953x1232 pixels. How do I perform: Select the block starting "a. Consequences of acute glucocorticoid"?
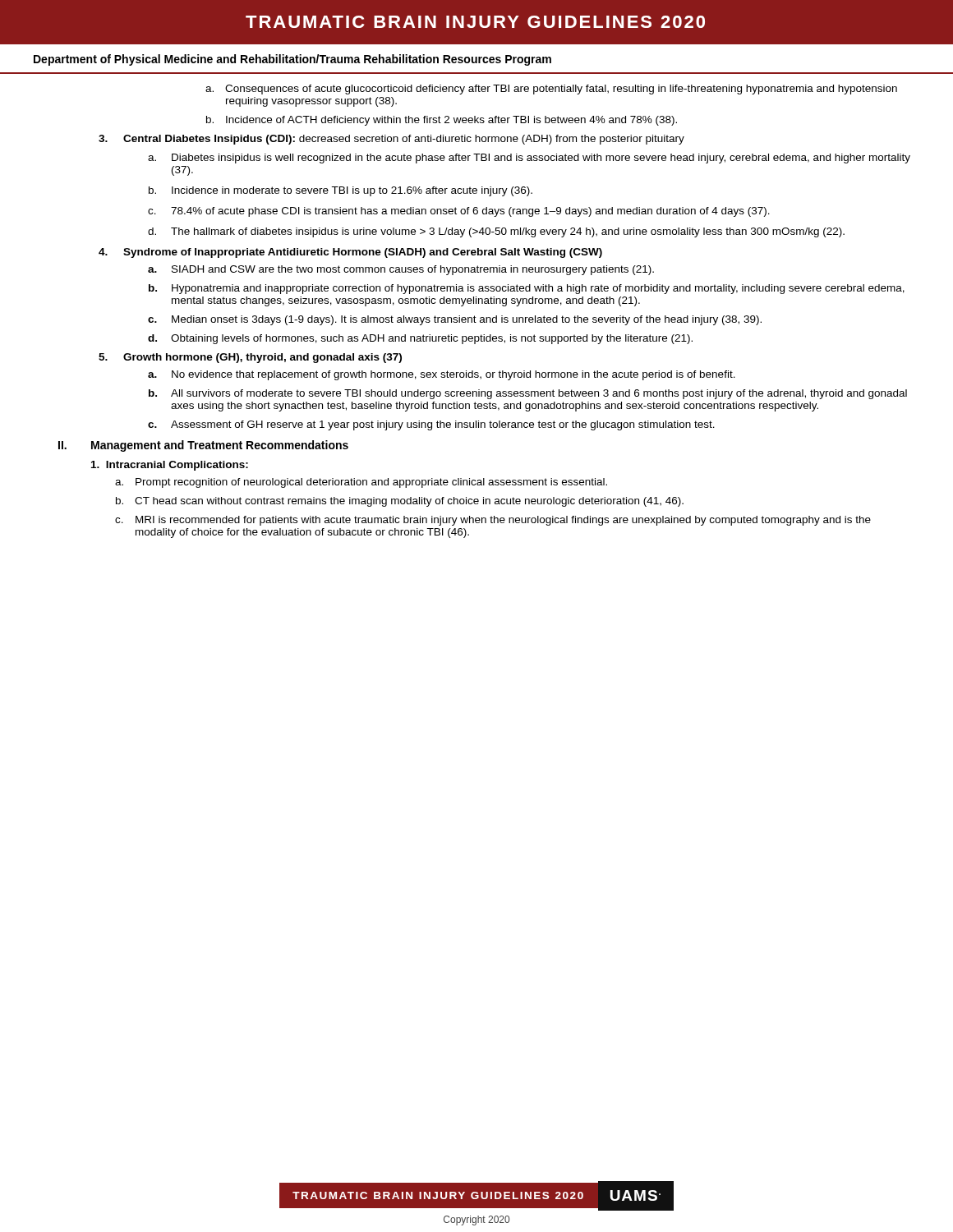pyautogui.click(x=559, y=94)
